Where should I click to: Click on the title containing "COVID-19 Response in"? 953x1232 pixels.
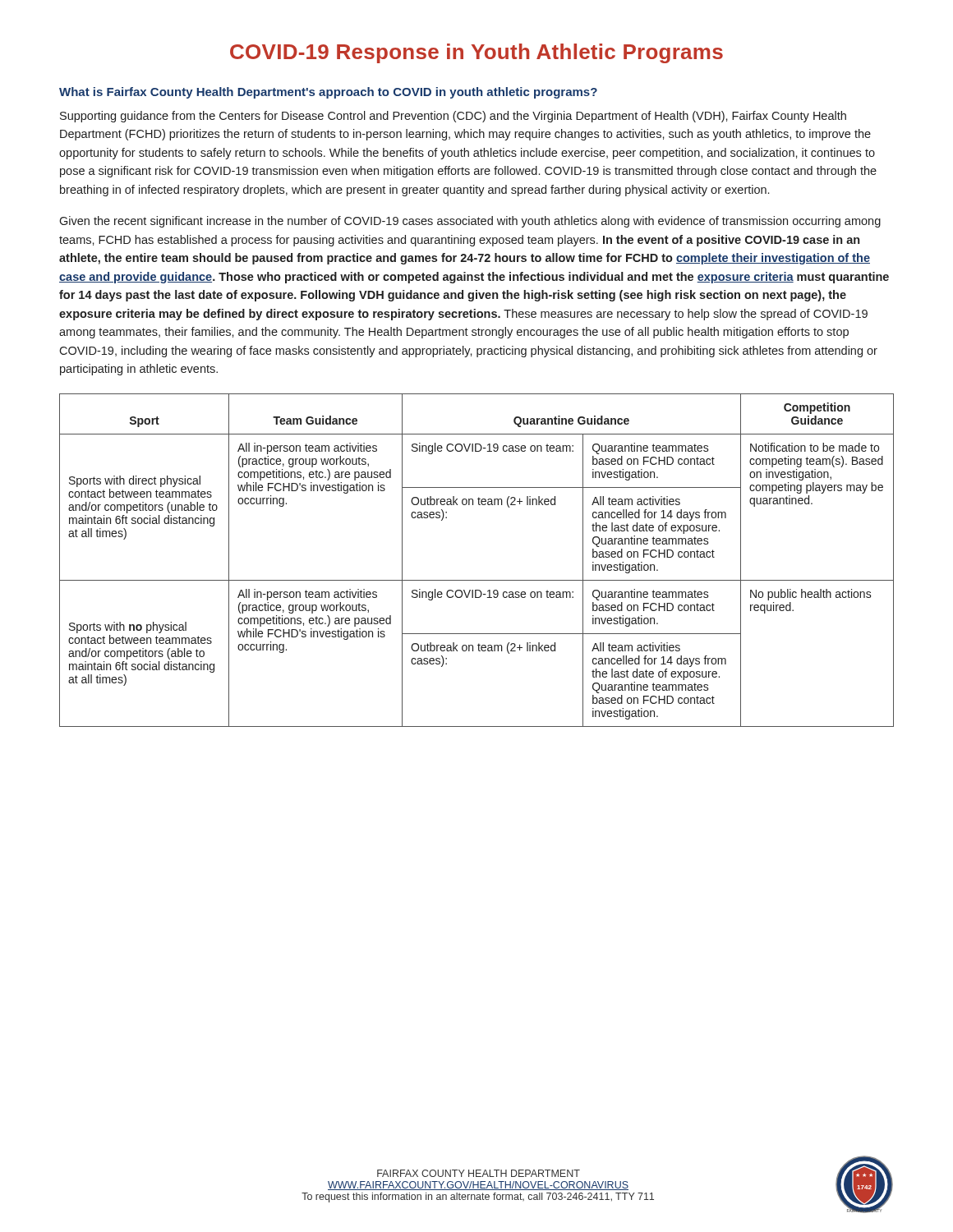point(476,52)
